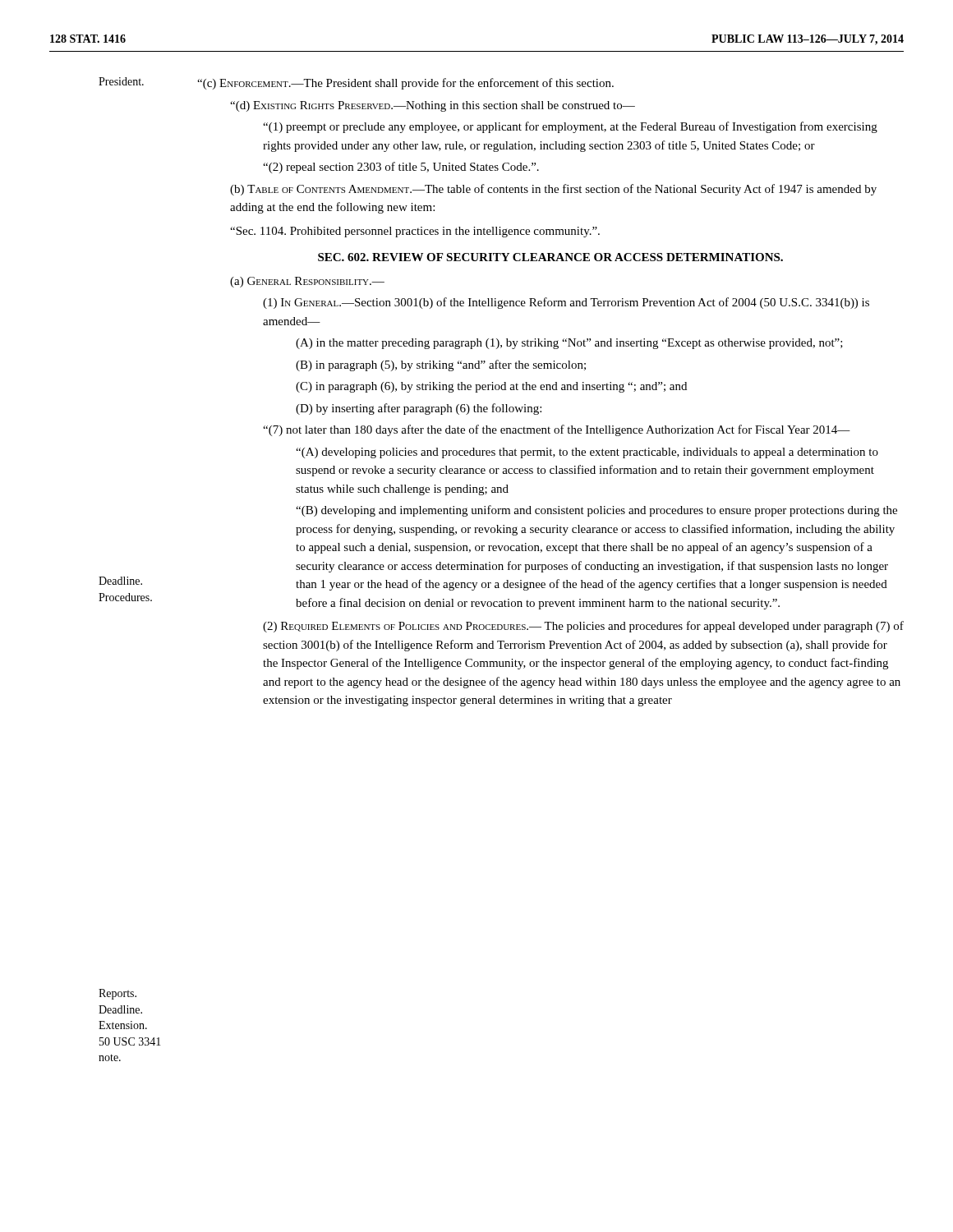Navigate to the element starting "“(A) developing policies and procedures that permit, to"

pyautogui.click(x=600, y=470)
